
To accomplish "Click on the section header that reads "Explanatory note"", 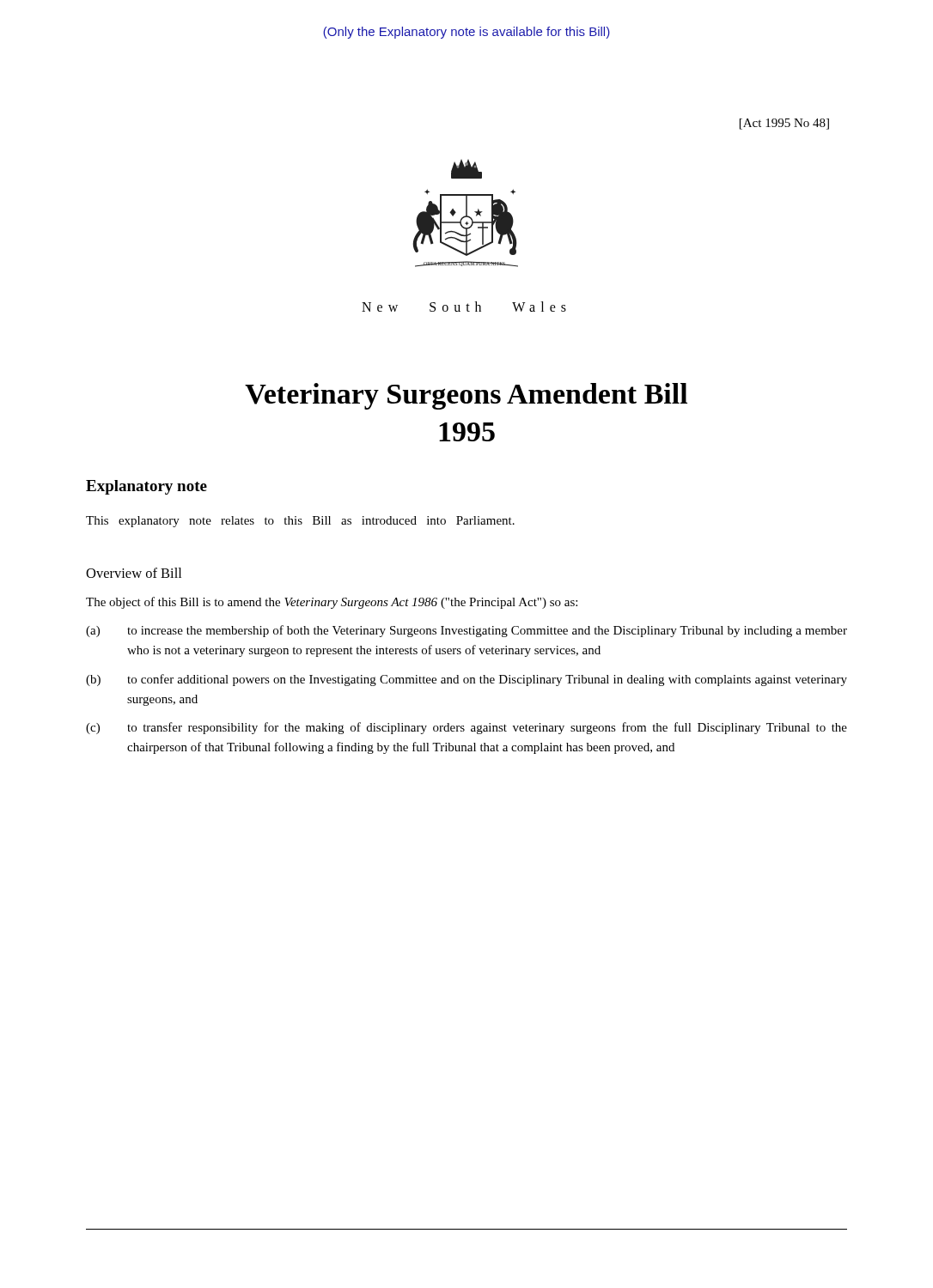I will pyautogui.click(x=146, y=486).
